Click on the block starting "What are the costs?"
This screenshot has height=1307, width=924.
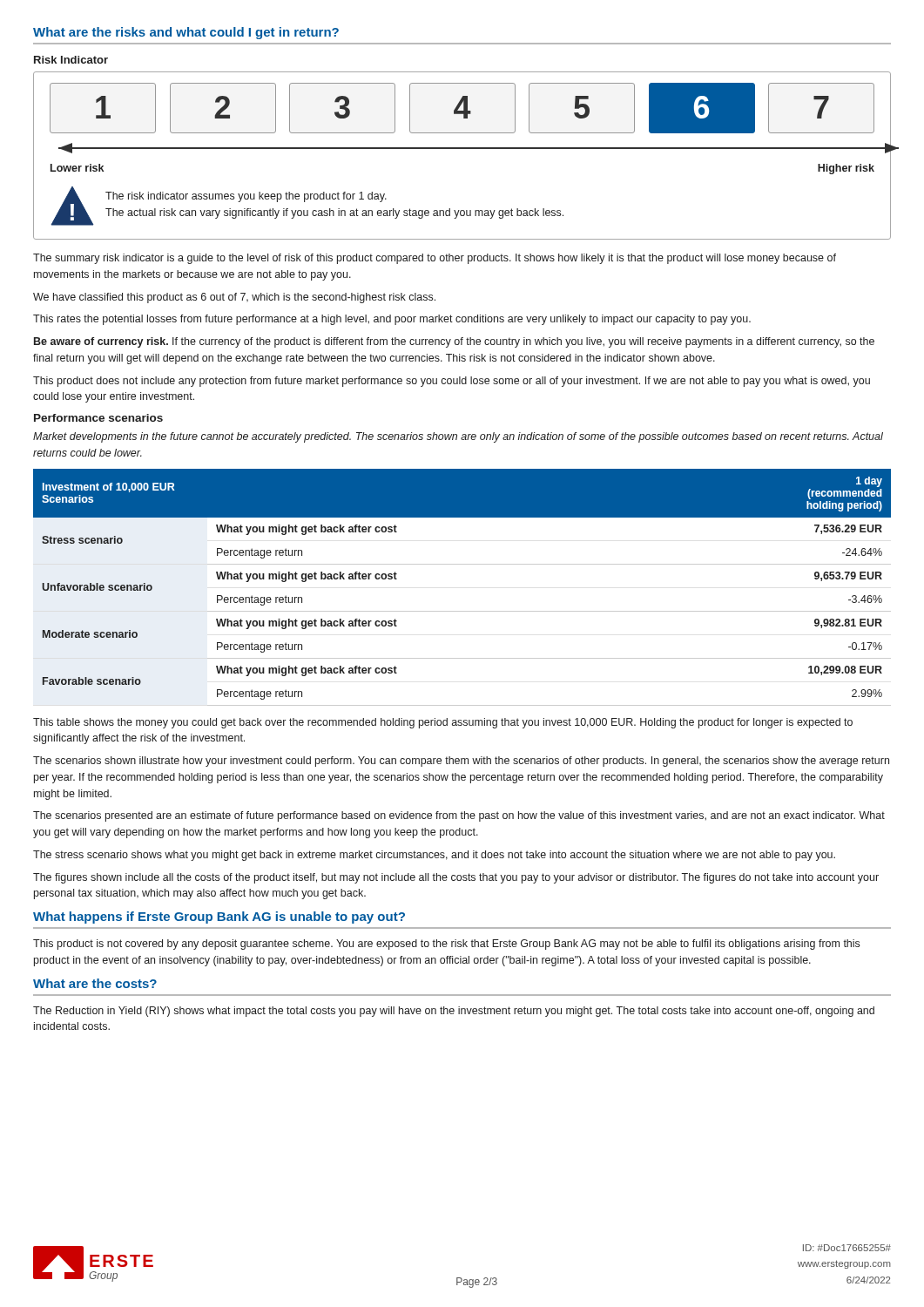[95, 983]
